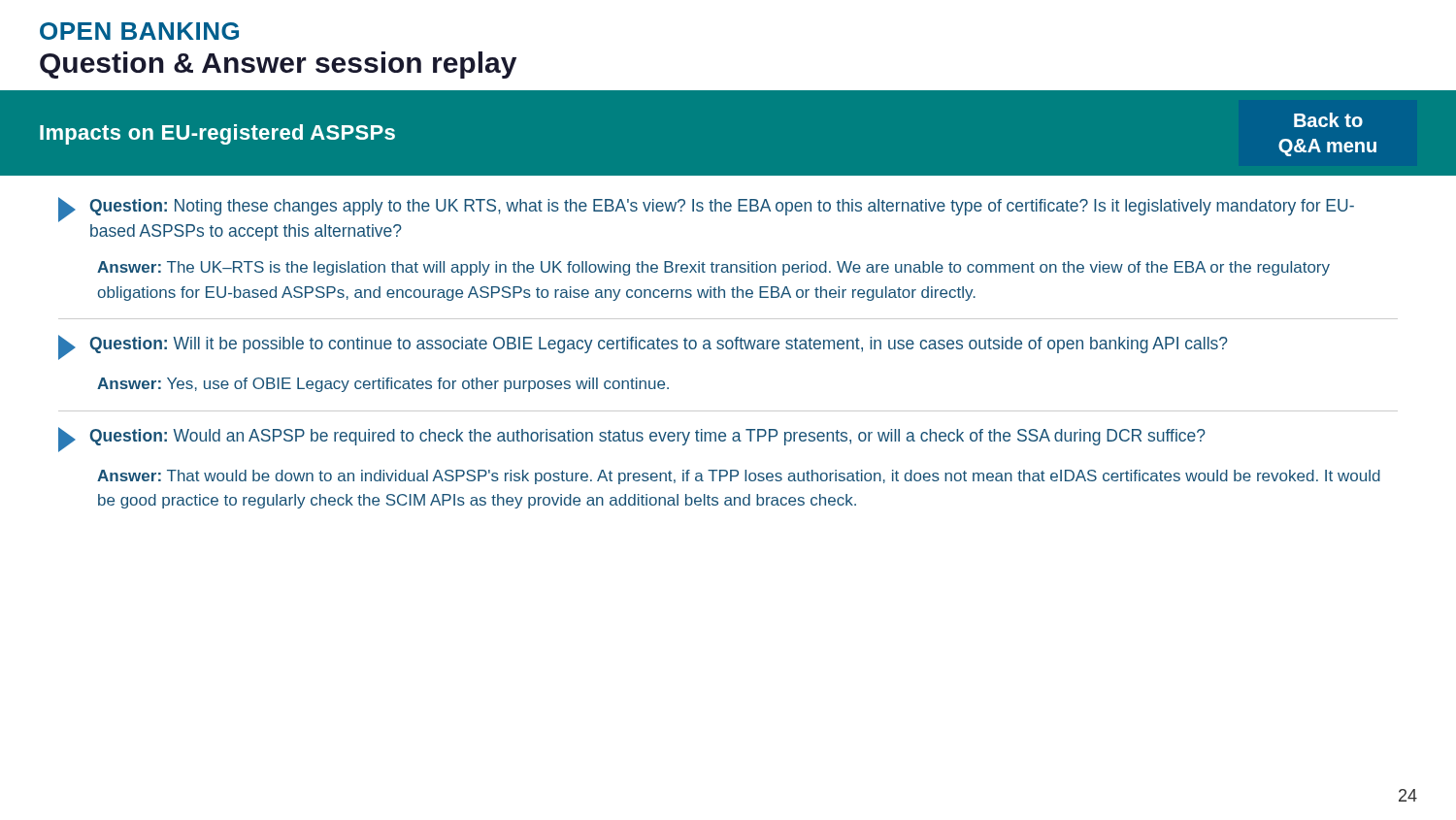Find the text block starting "Question: Would an ASPSP be"
The width and height of the screenshot is (1456, 820).
[x=647, y=435]
